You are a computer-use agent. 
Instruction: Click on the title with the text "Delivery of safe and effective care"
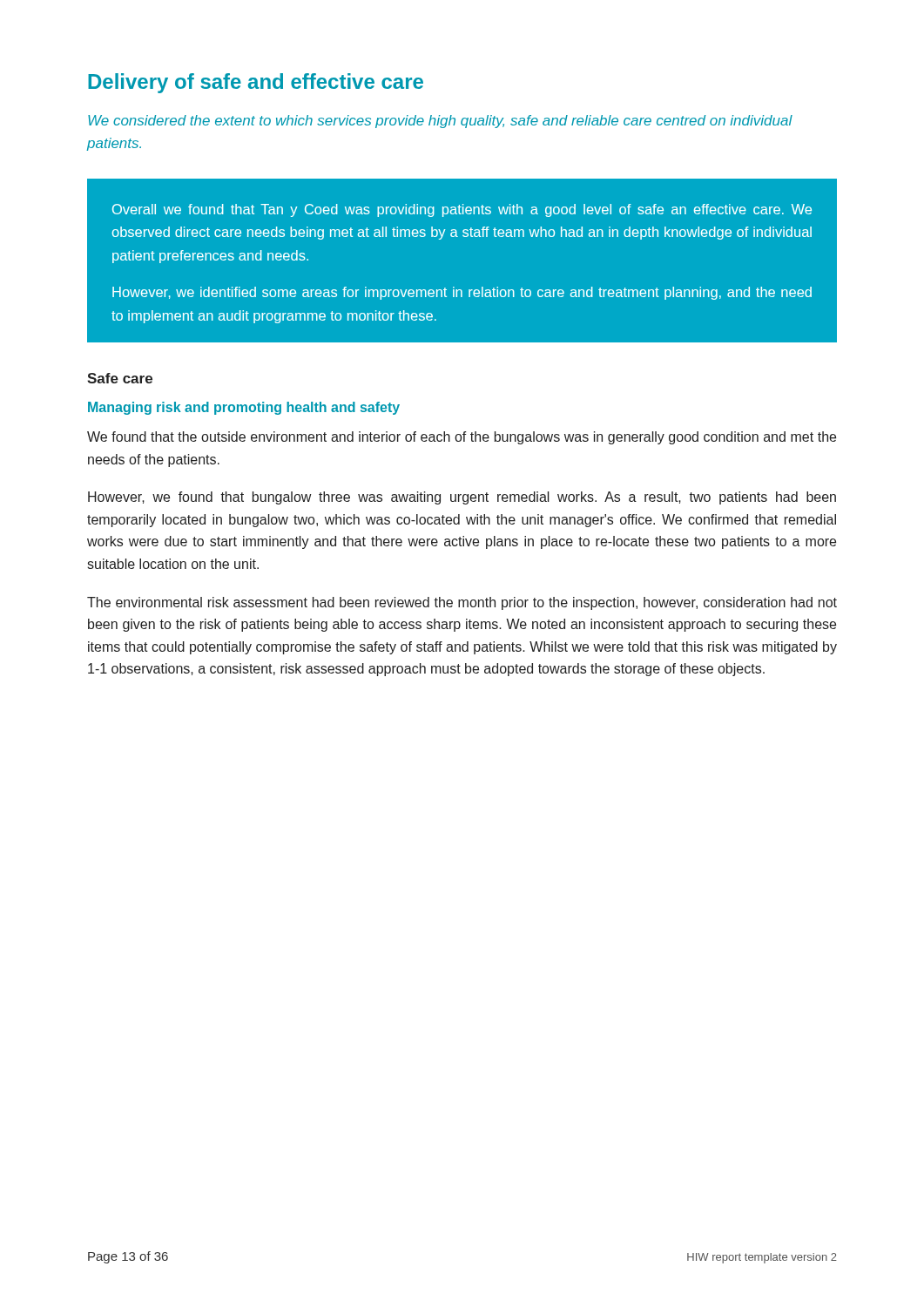(x=256, y=82)
